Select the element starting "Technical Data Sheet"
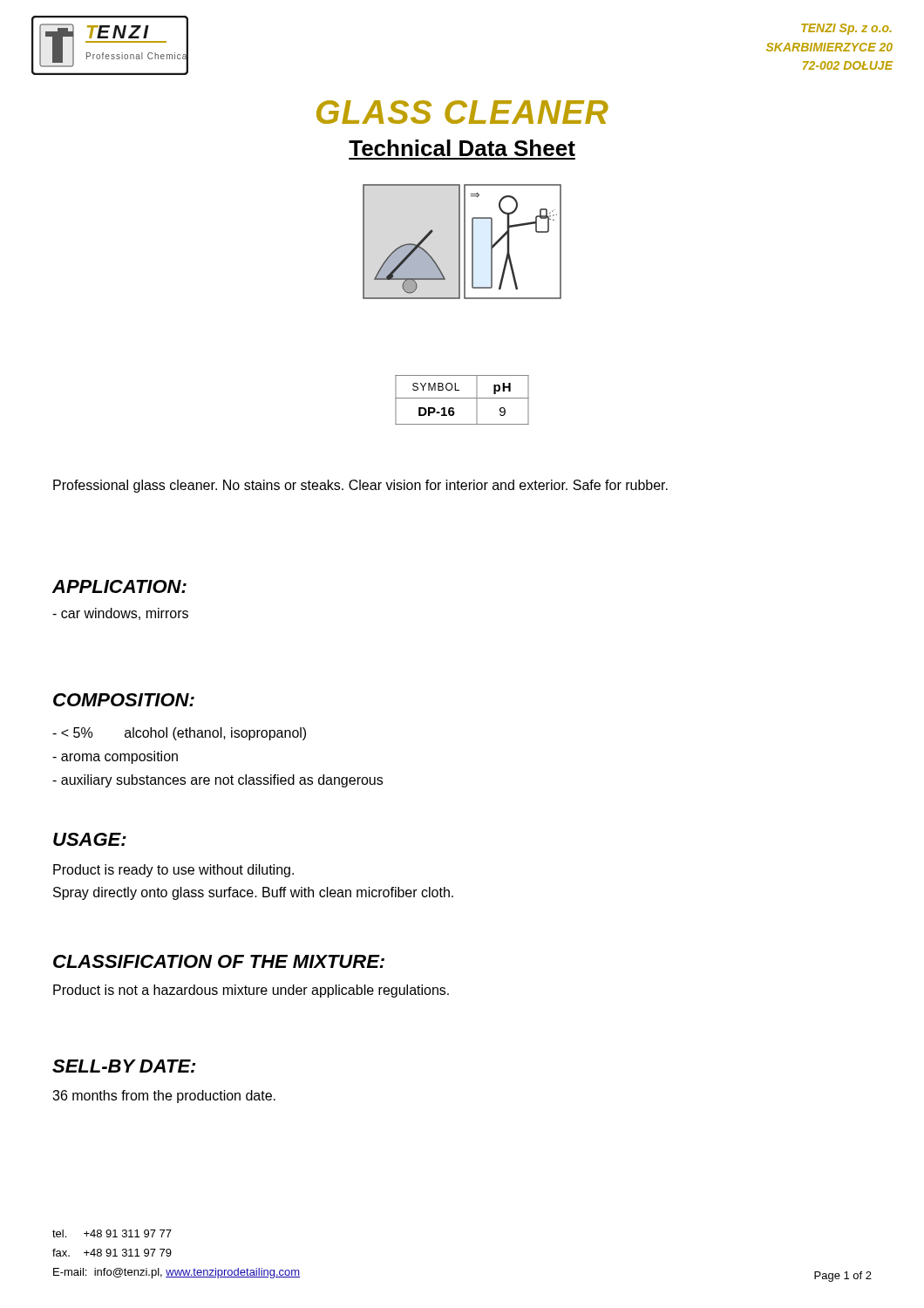924x1308 pixels. (462, 148)
